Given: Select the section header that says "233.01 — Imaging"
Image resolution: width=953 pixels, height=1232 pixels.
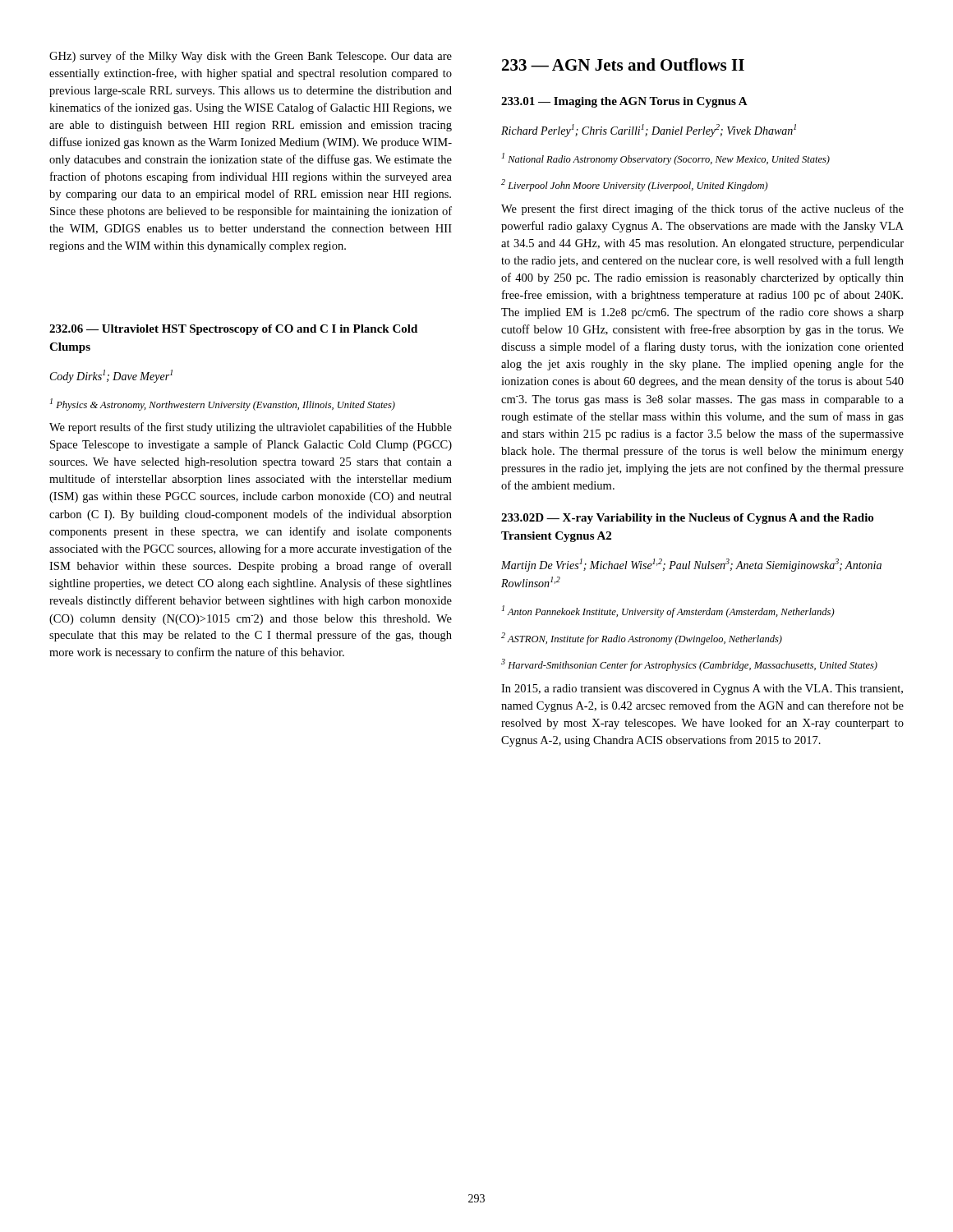Looking at the screenshot, I should [702, 101].
